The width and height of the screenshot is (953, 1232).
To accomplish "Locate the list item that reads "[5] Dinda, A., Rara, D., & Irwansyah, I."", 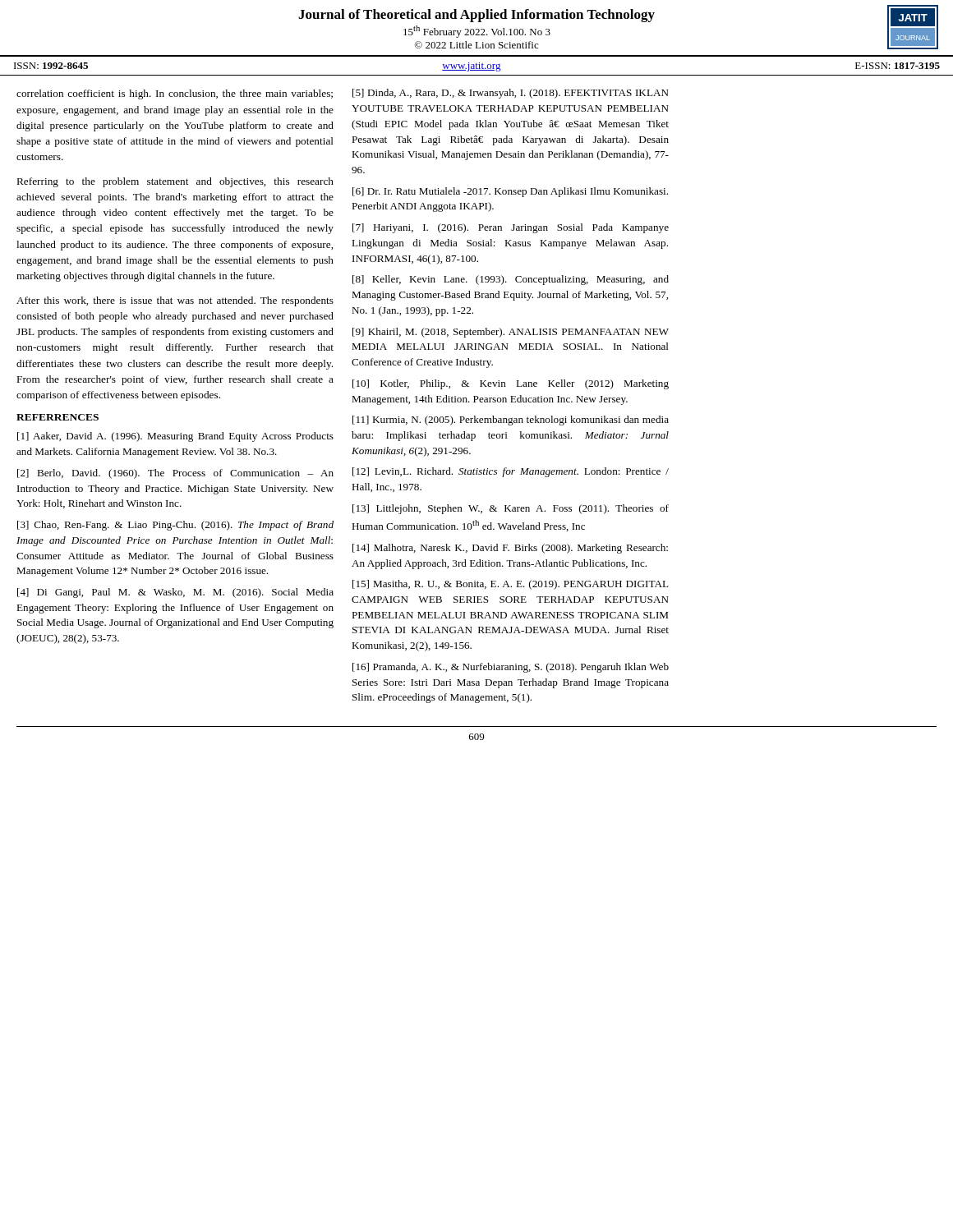I will (x=510, y=131).
